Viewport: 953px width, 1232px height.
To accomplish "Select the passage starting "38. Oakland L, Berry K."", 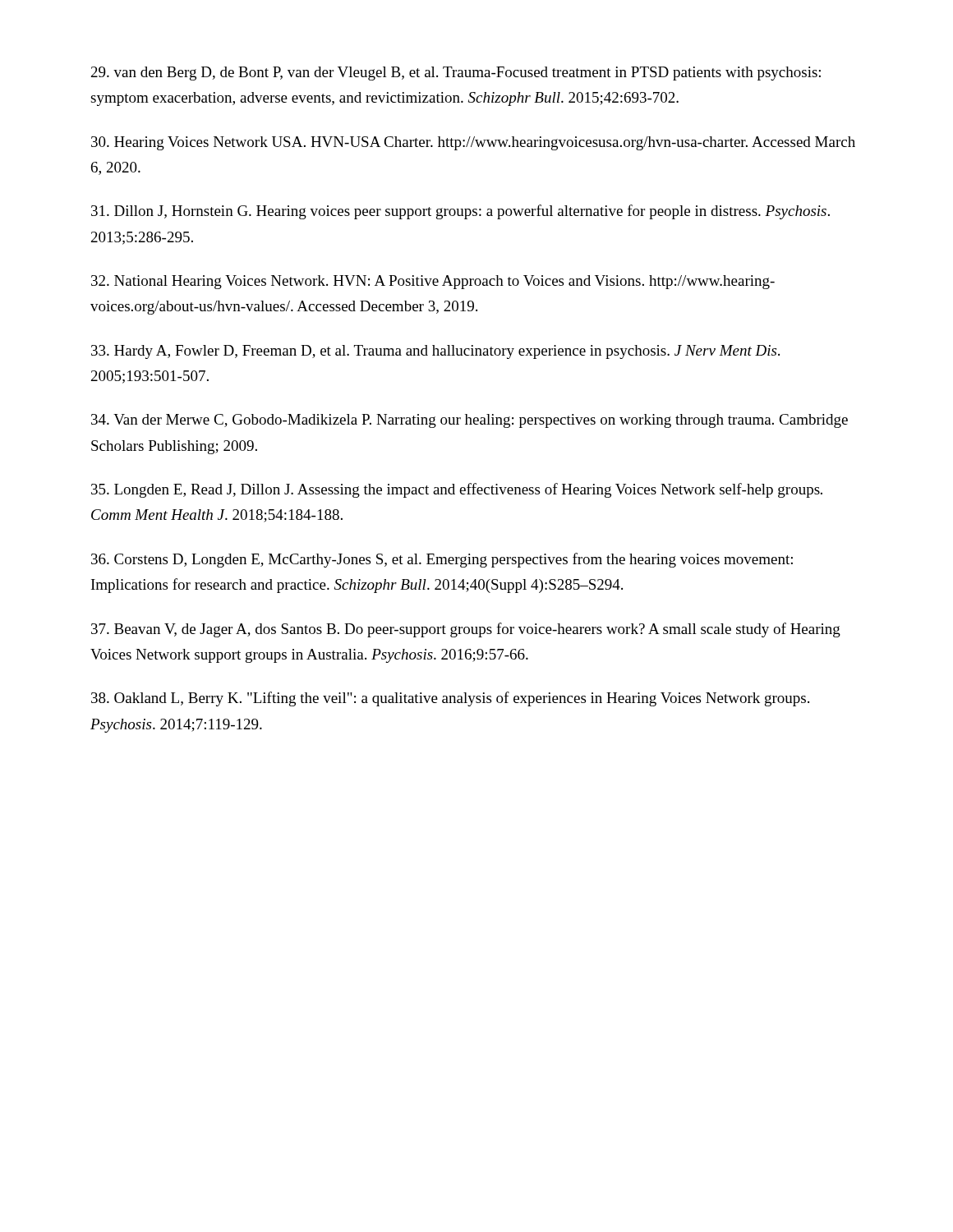I will tap(476, 711).
